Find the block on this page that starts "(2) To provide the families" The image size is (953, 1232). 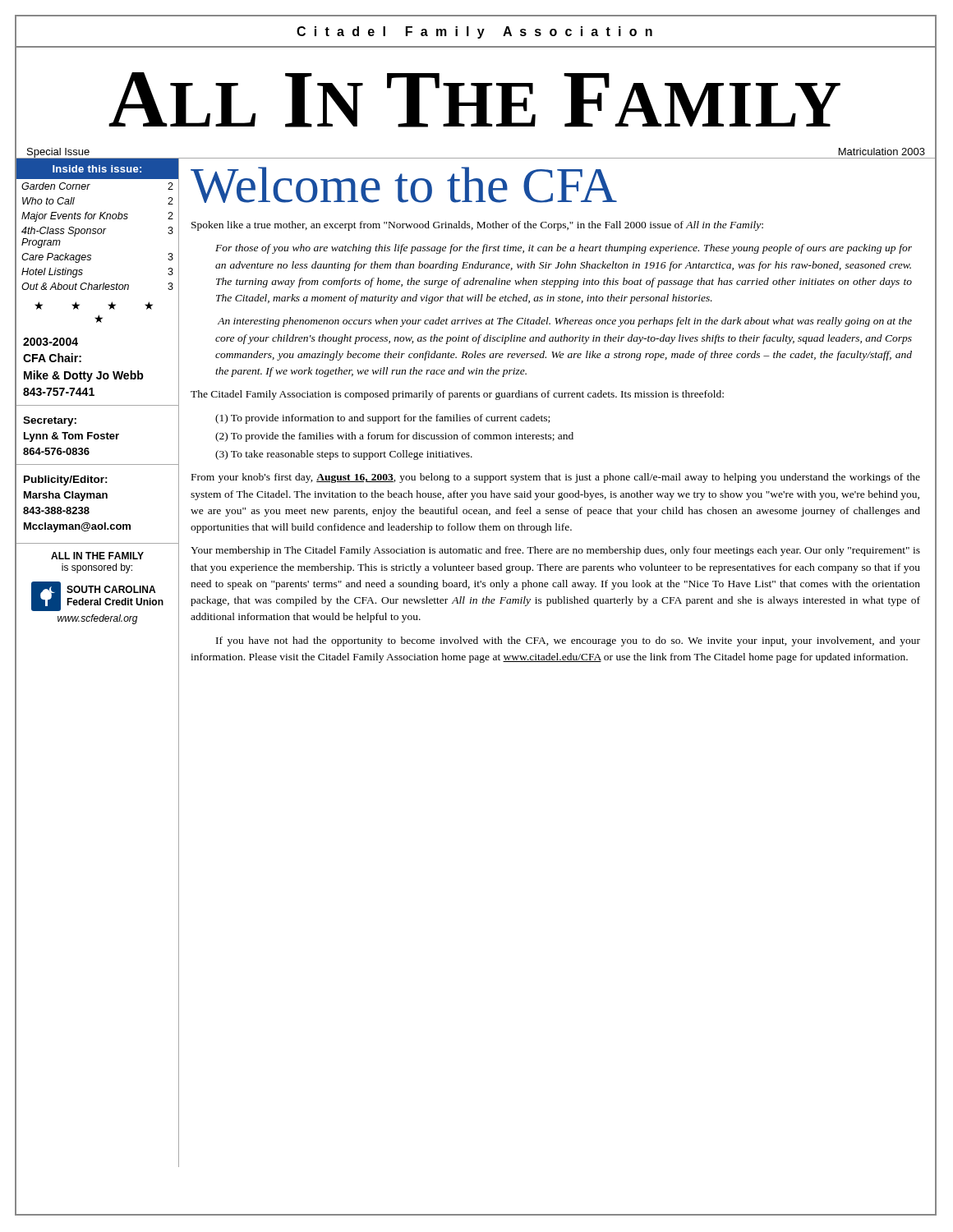tap(568, 436)
